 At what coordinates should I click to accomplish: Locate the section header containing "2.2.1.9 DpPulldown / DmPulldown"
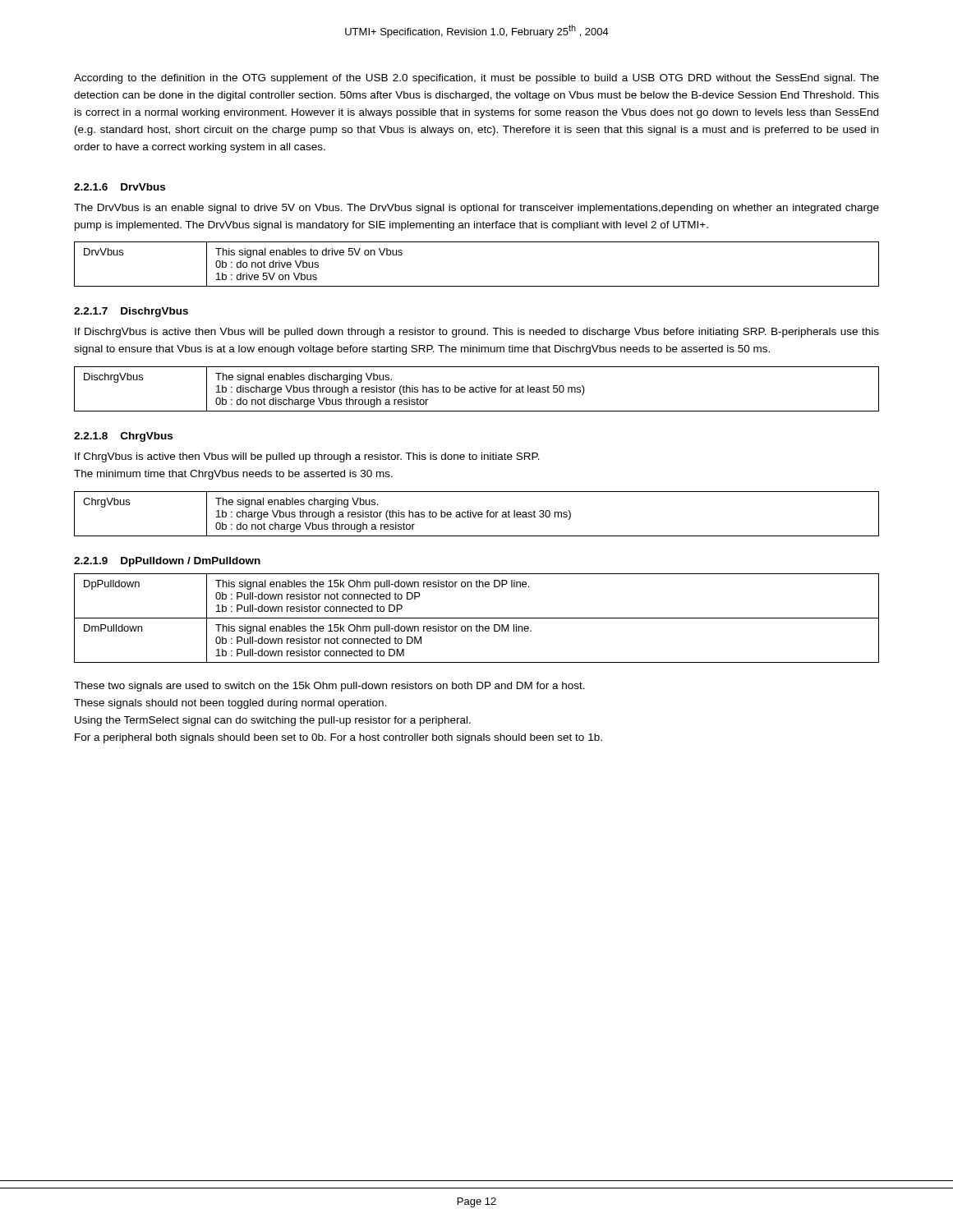pyautogui.click(x=167, y=561)
